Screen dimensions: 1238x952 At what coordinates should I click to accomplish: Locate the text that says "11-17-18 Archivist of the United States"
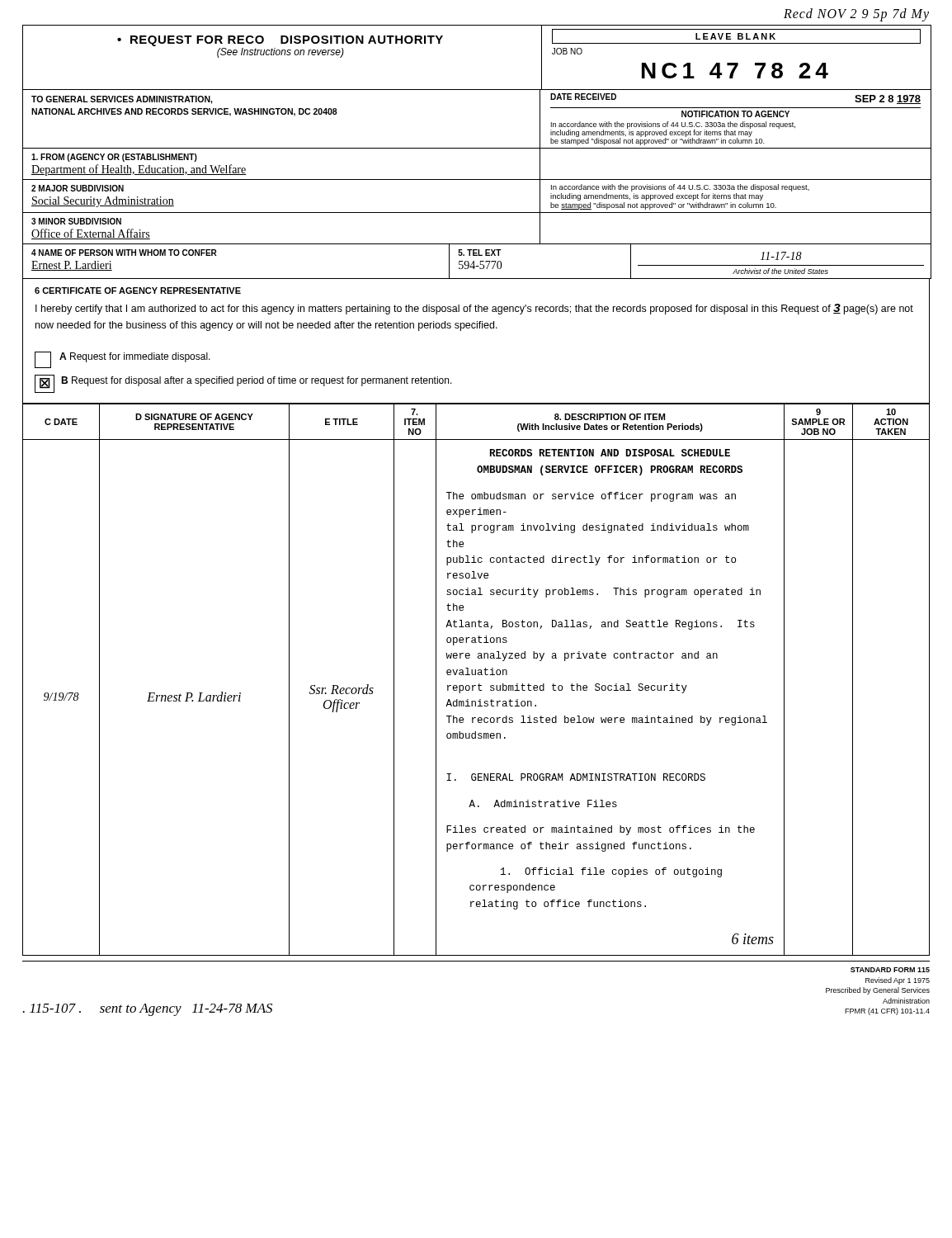pos(781,263)
